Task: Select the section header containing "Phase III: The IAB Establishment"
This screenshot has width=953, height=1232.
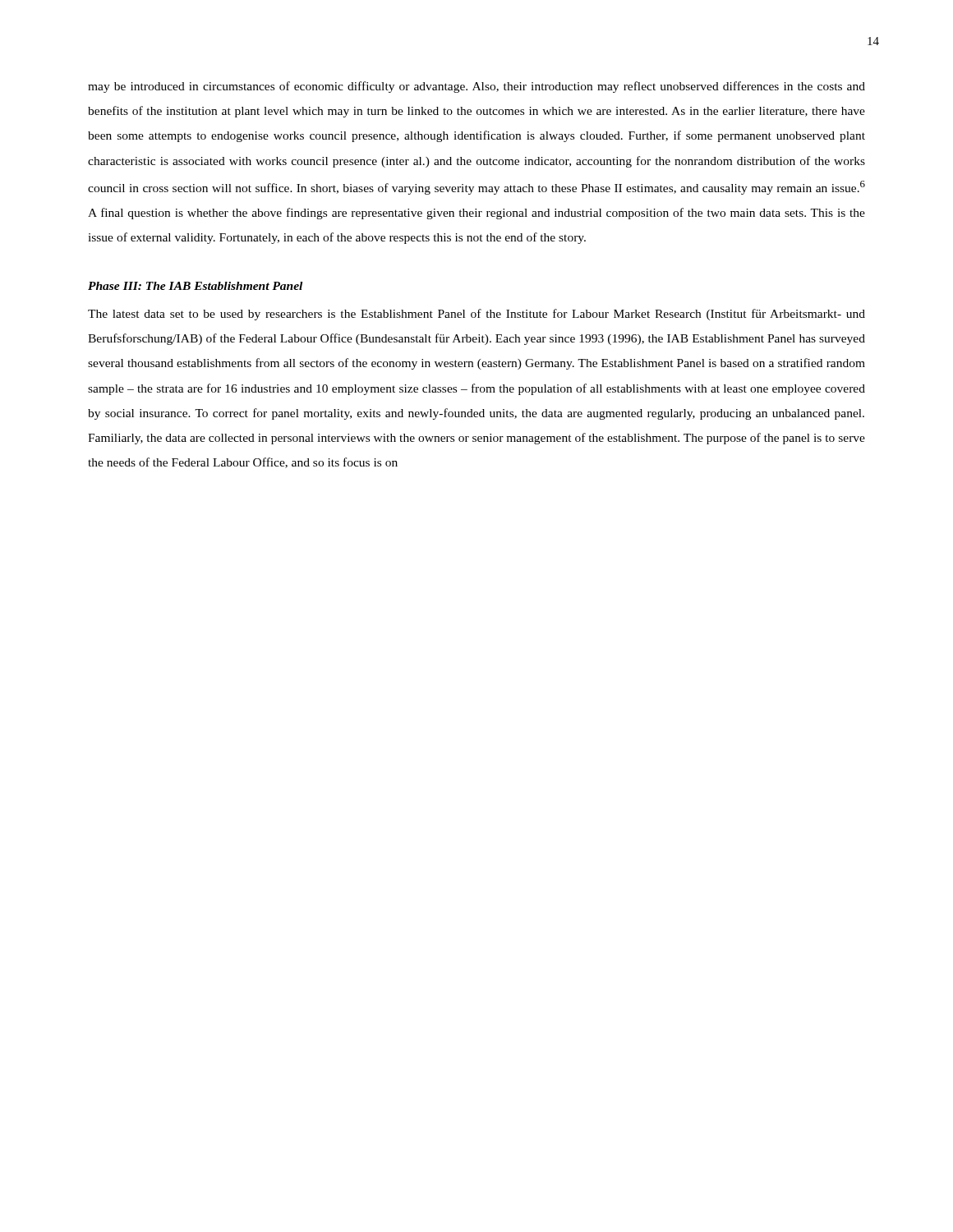Action: [195, 285]
